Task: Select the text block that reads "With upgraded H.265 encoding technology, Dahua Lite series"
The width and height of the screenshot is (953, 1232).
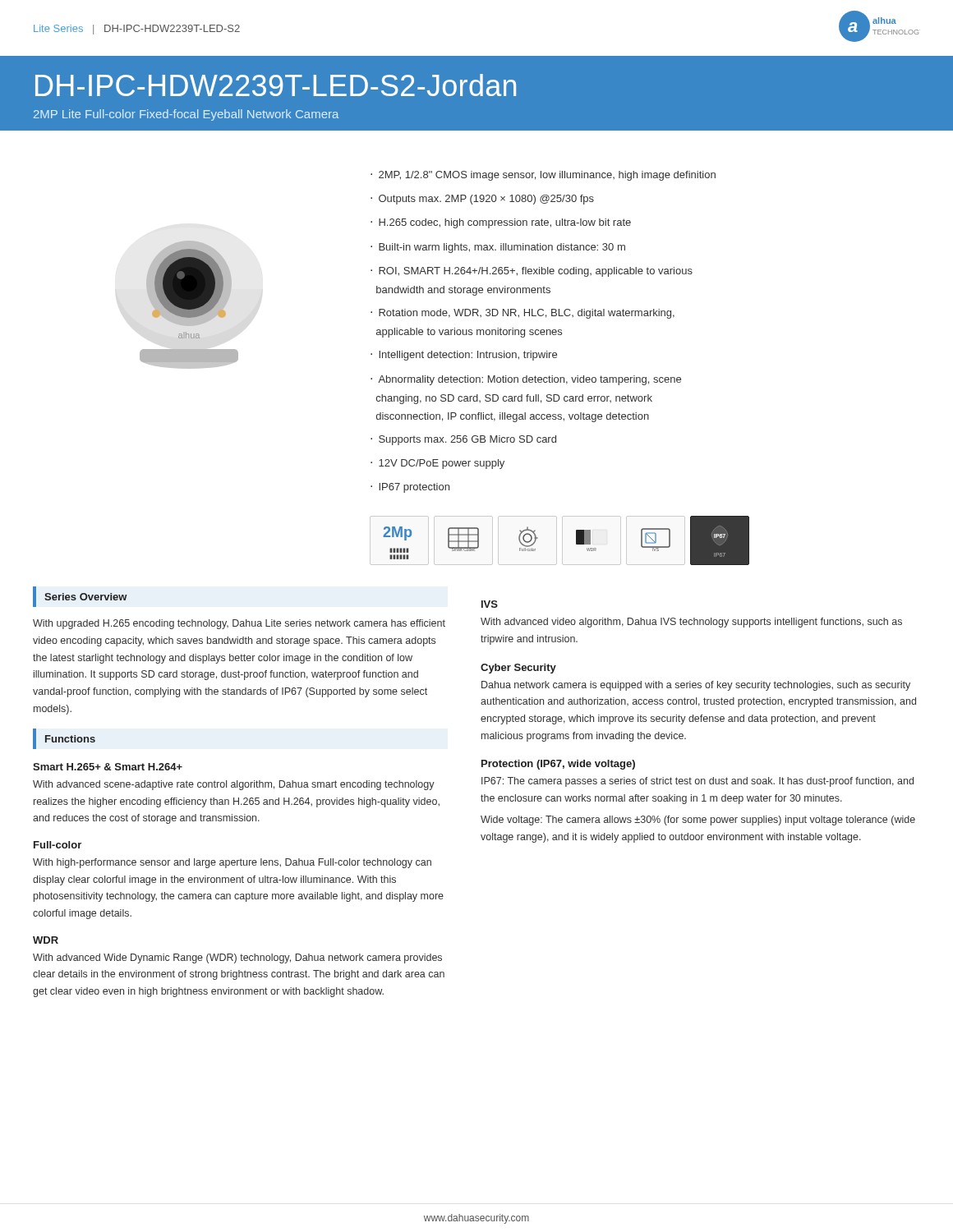Action: coord(239,666)
